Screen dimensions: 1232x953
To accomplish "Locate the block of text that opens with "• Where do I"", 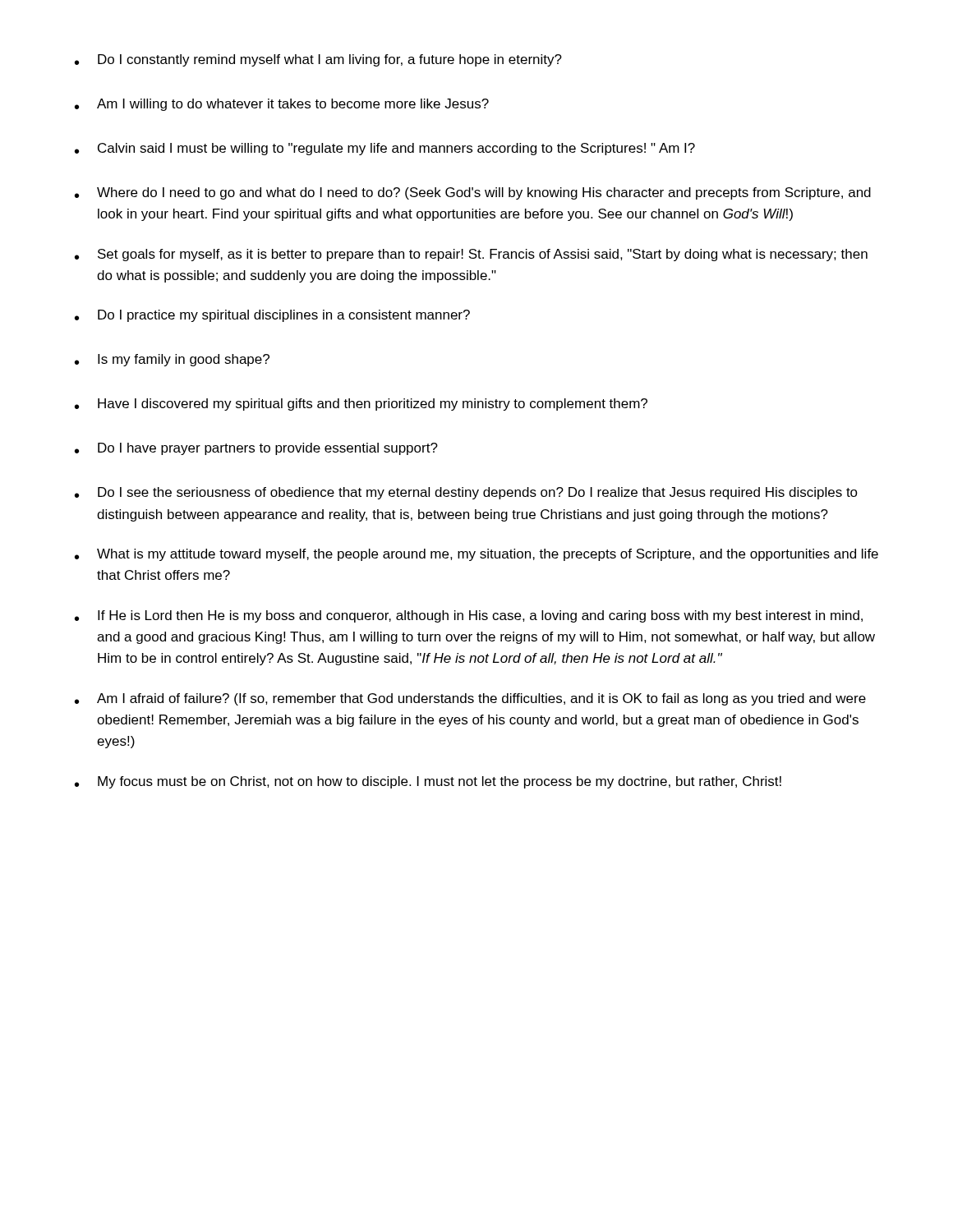I will click(x=476, y=204).
